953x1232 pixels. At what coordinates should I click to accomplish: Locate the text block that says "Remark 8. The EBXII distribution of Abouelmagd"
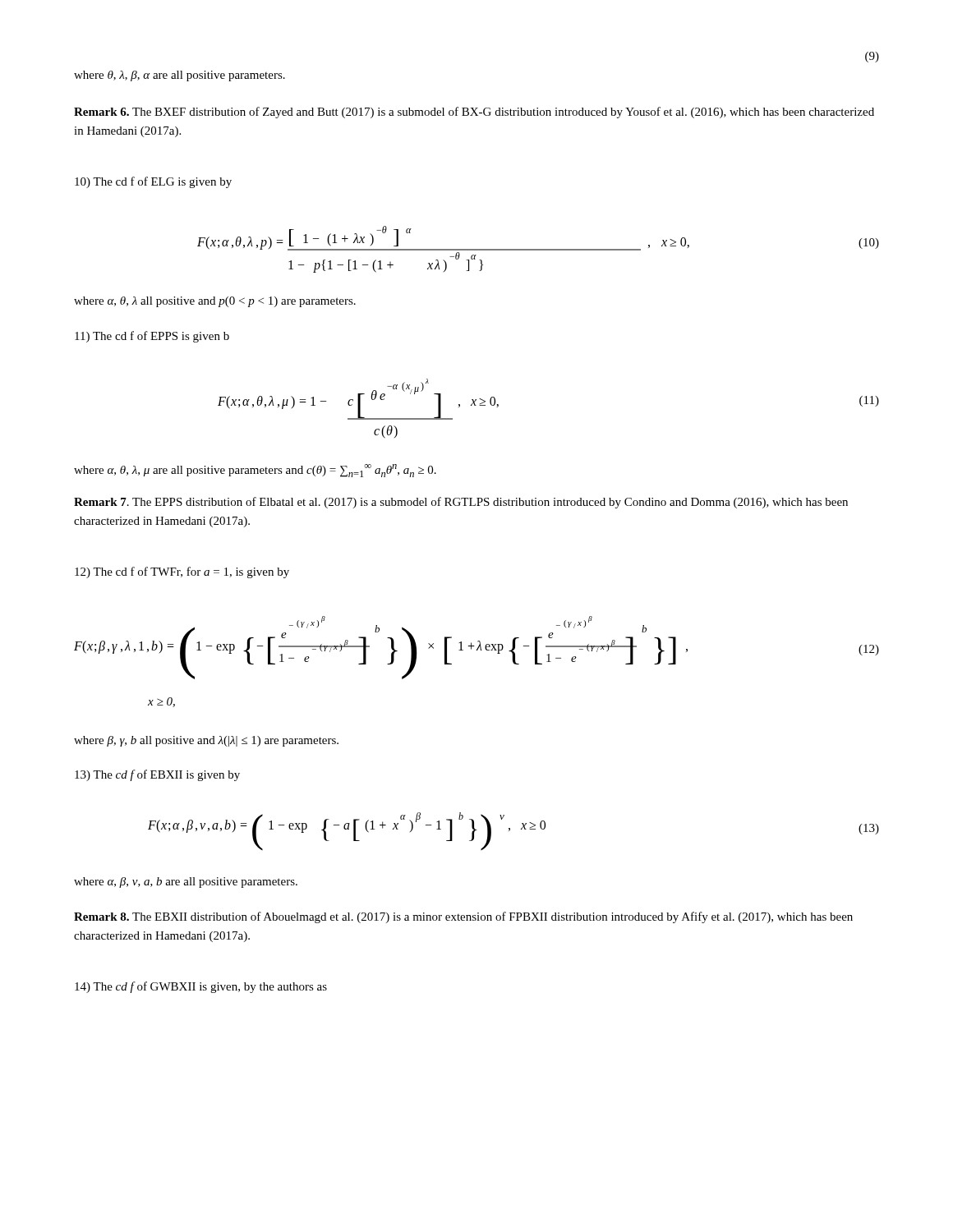coord(463,926)
